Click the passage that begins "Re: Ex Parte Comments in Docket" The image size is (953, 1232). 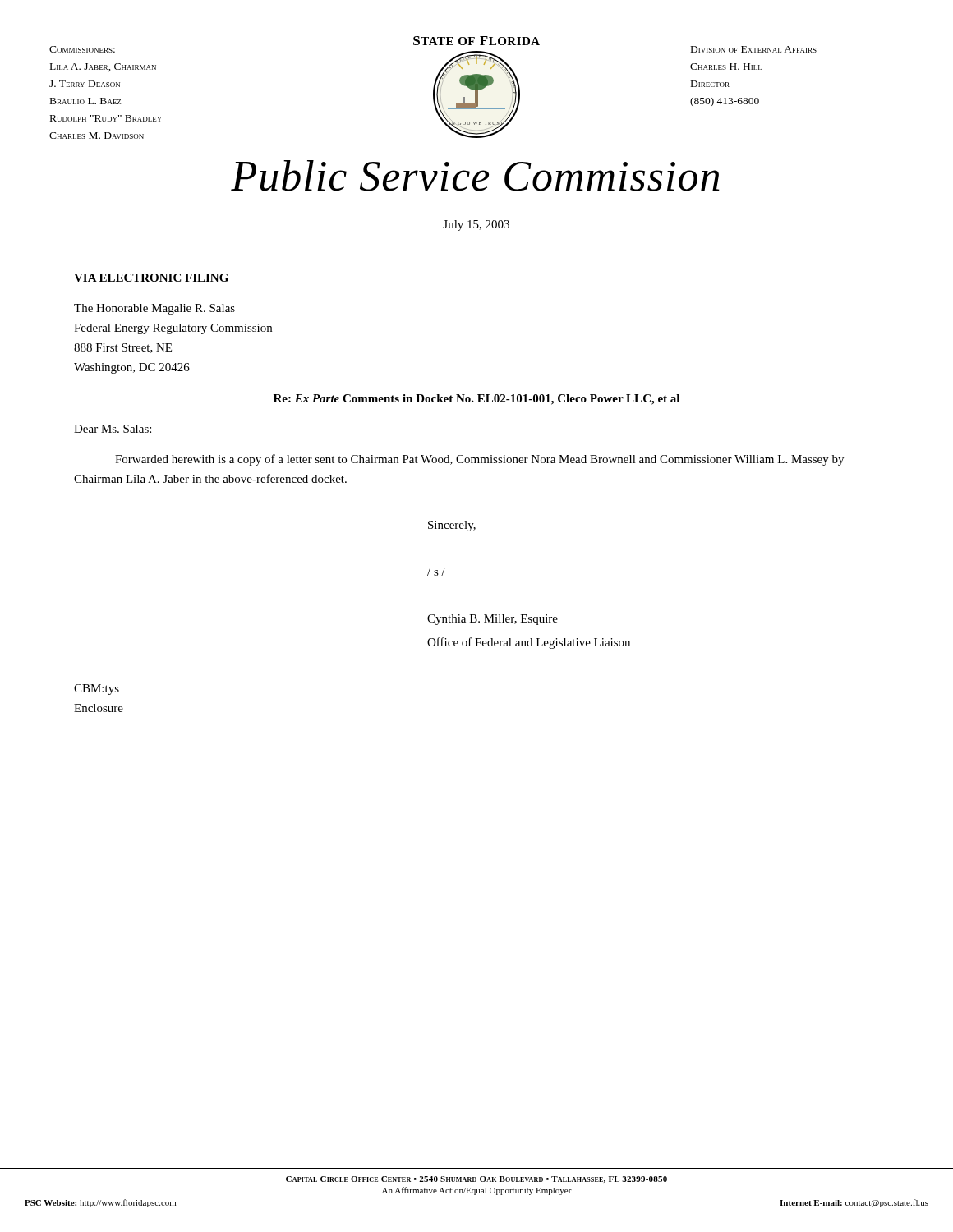(x=476, y=398)
